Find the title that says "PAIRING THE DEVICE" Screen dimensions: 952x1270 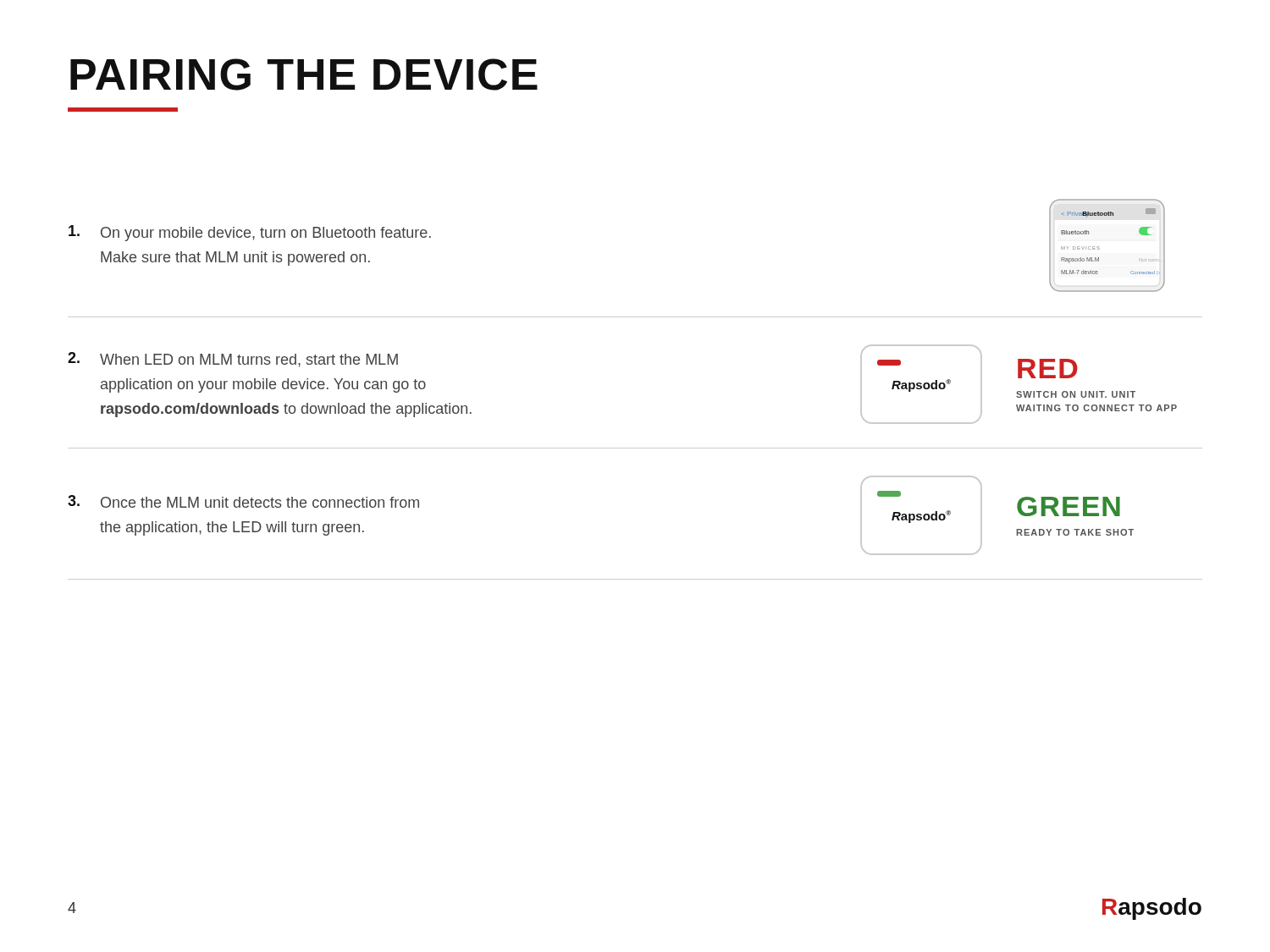(x=304, y=81)
